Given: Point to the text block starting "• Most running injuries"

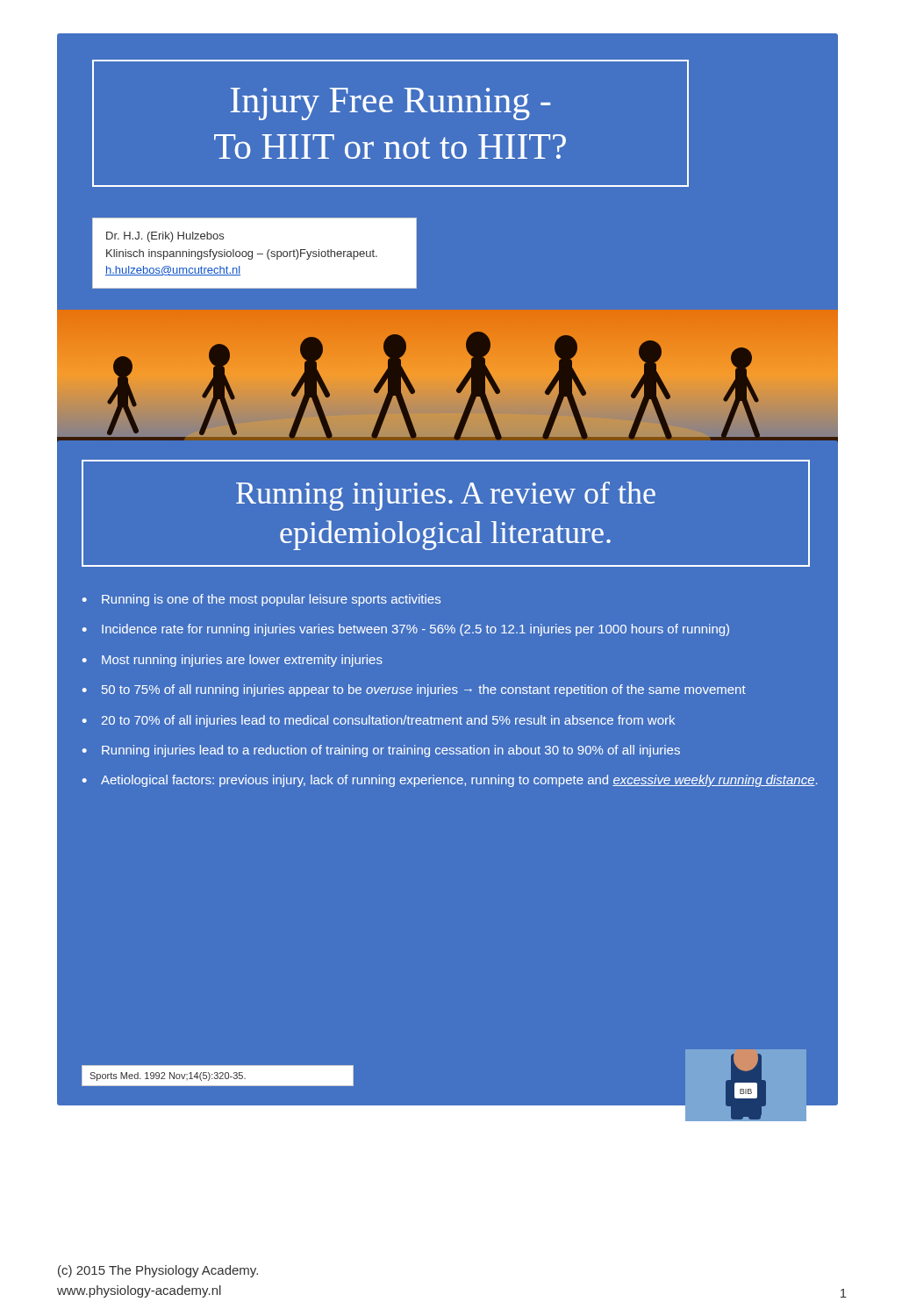Looking at the screenshot, I should pyautogui.click(x=233, y=661).
